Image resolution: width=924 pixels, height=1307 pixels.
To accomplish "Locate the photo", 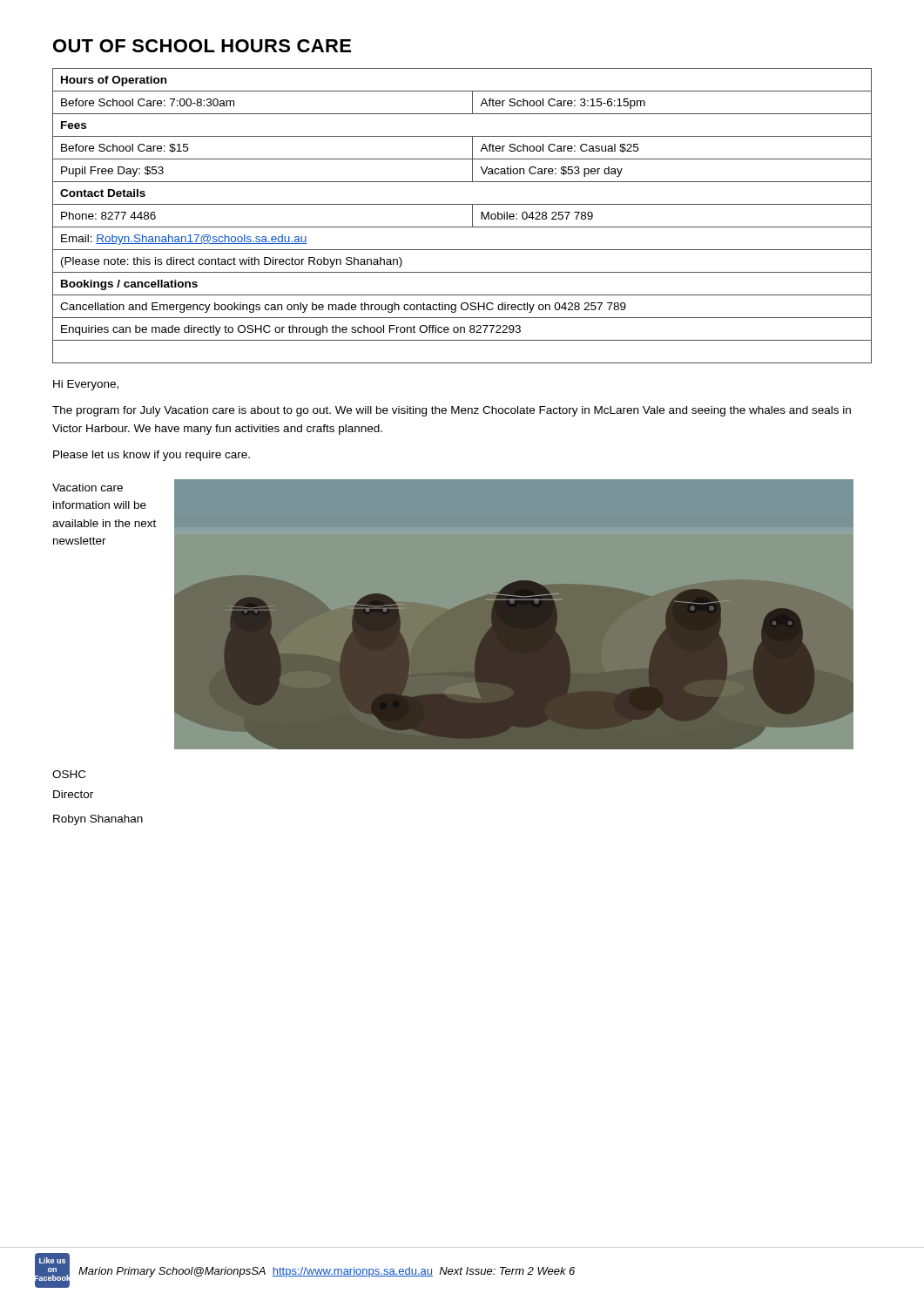I will (514, 614).
